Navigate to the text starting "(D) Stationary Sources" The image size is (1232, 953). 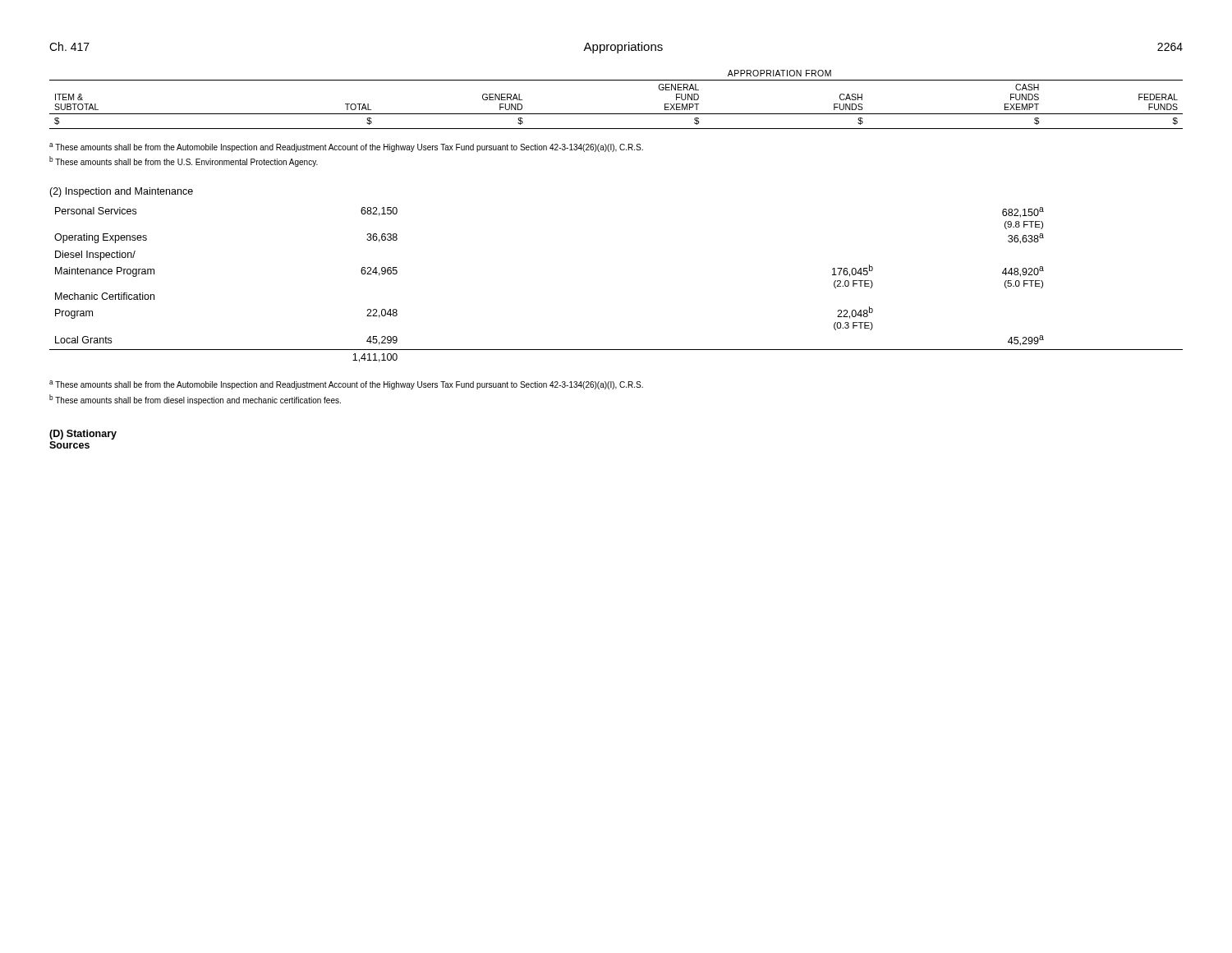83,440
